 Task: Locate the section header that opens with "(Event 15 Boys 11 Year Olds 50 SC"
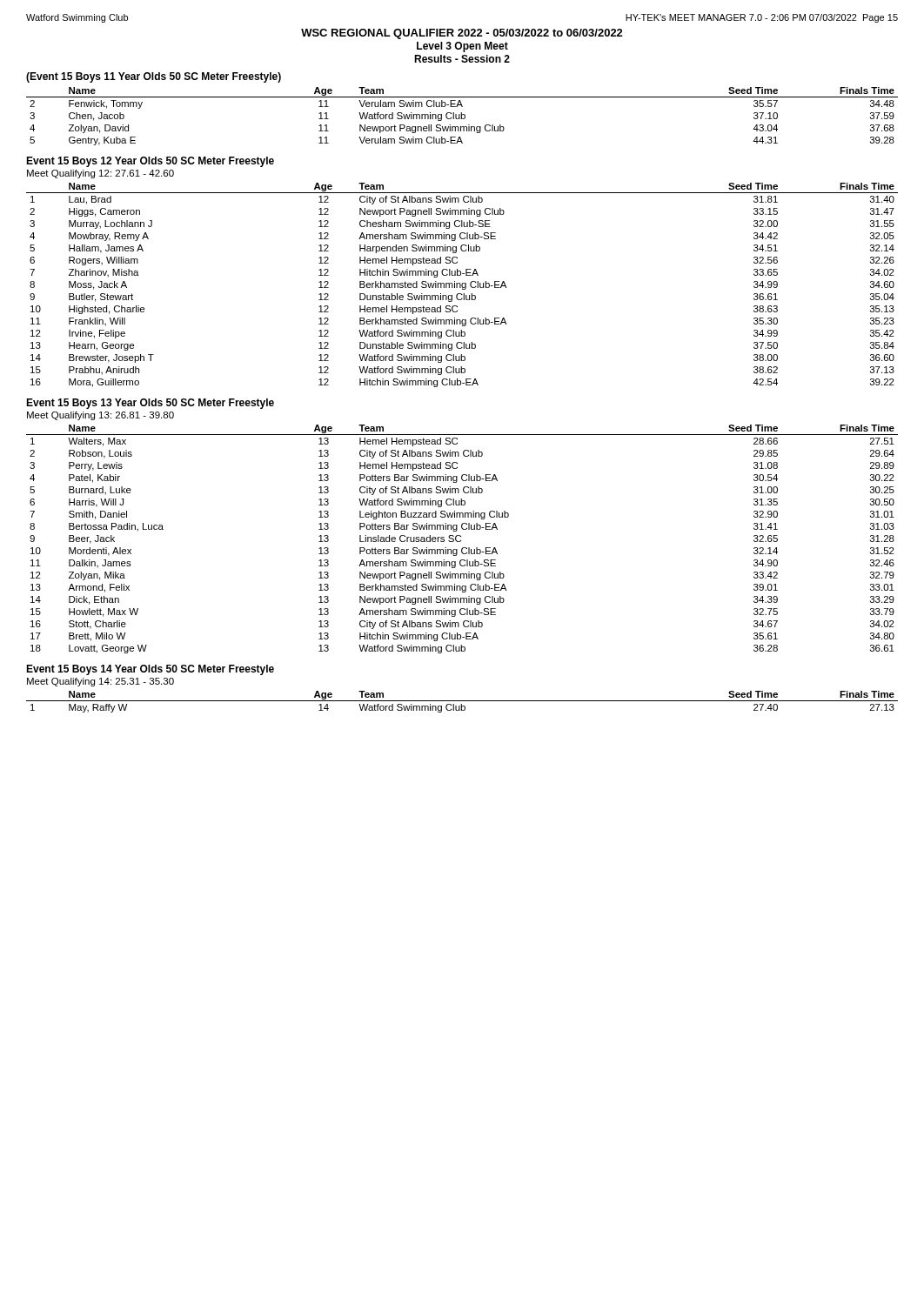154,77
